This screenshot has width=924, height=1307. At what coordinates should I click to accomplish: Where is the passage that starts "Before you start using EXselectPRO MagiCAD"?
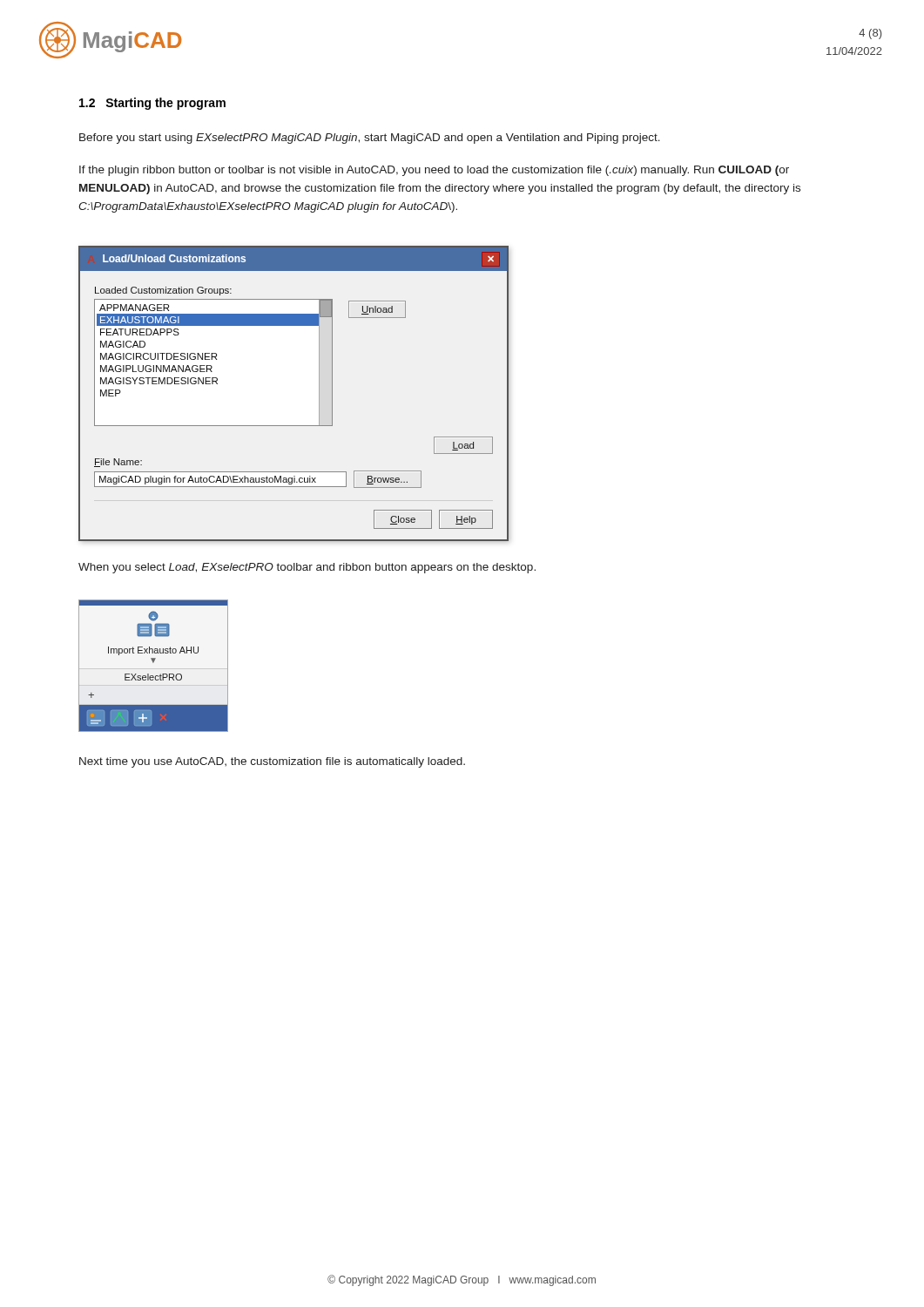pos(370,137)
